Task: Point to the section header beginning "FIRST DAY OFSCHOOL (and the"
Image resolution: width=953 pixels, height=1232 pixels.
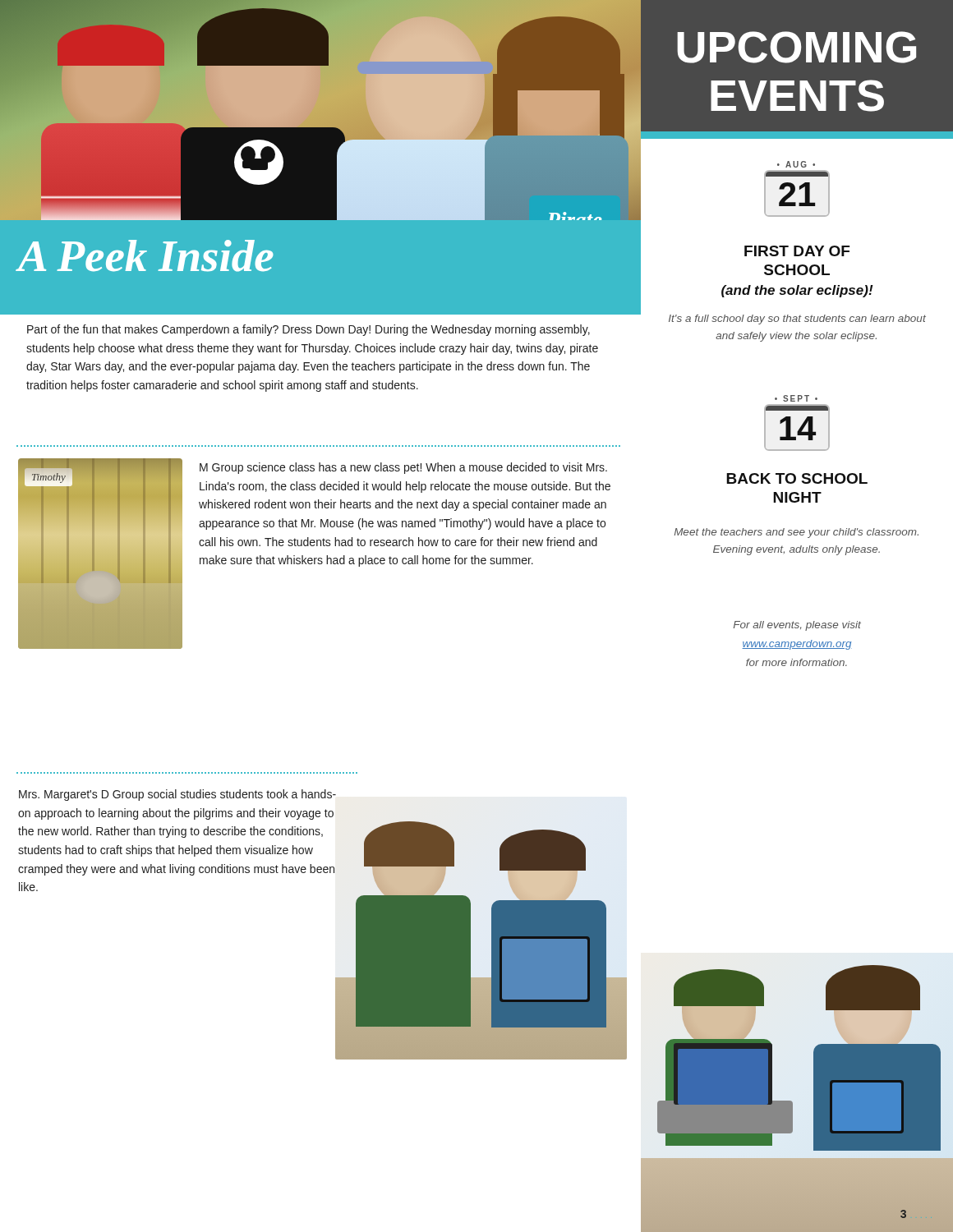Action: [797, 270]
